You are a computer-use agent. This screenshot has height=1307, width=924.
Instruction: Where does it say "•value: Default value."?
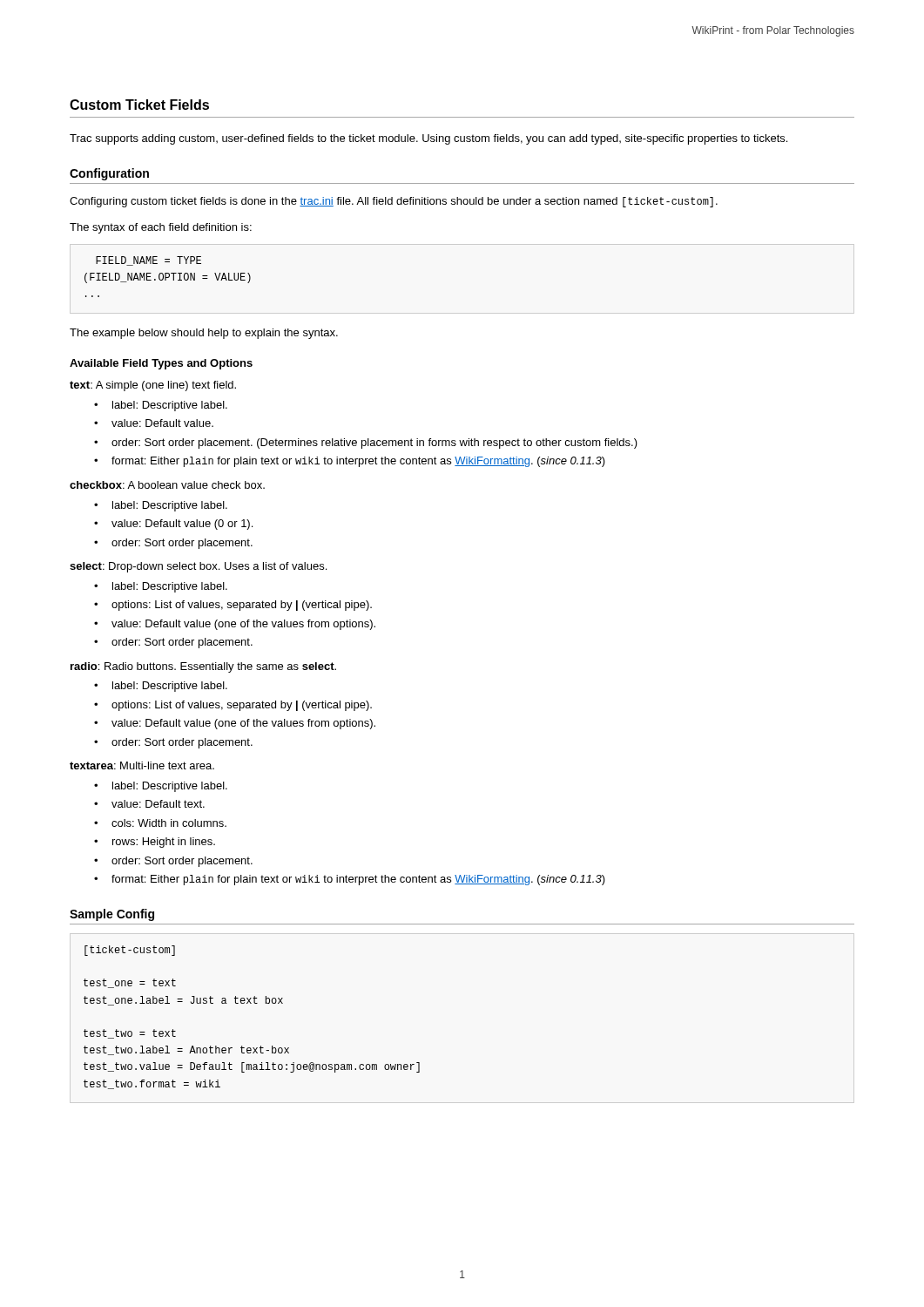click(154, 423)
